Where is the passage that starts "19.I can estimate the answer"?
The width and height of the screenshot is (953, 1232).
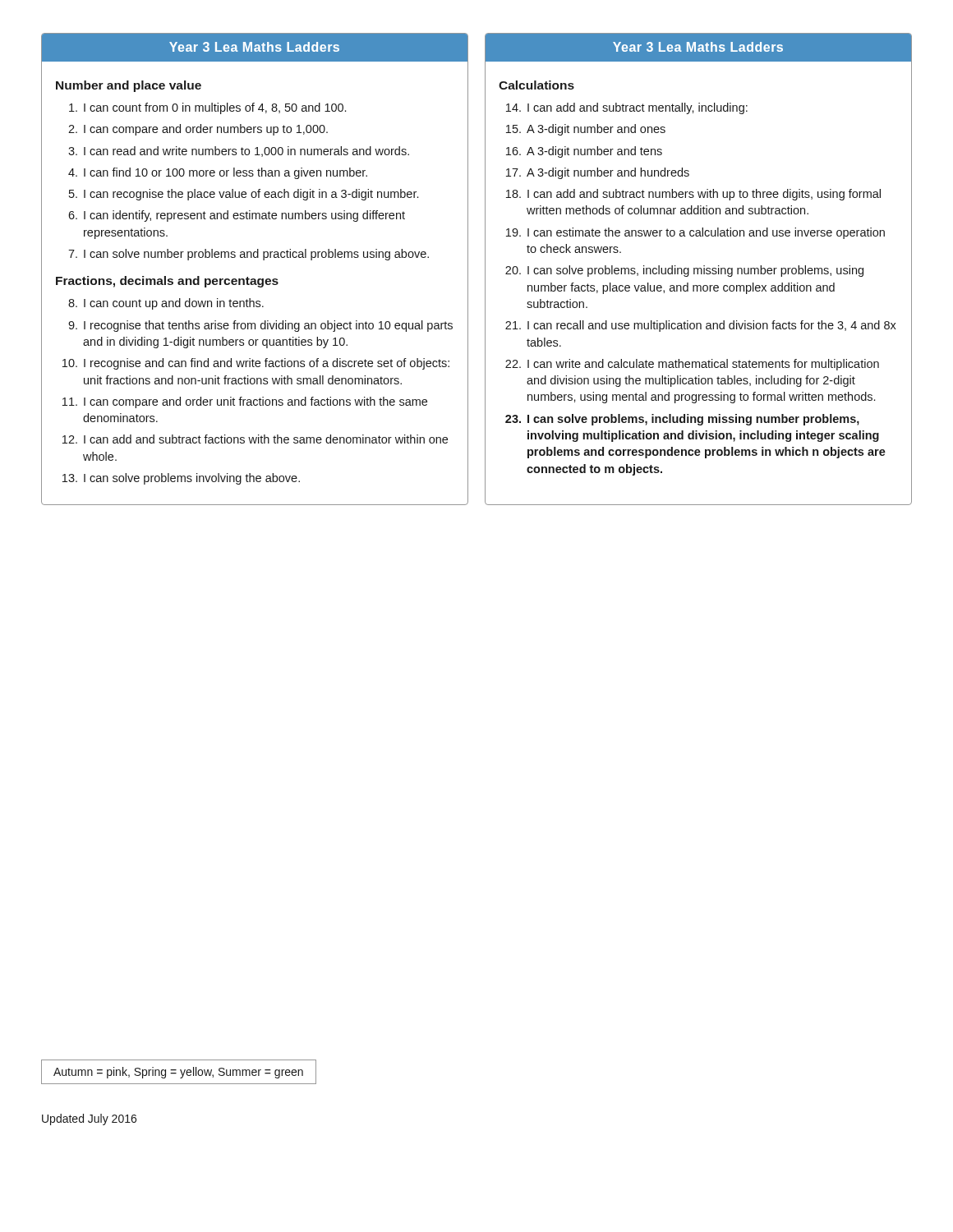click(x=698, y=241)
